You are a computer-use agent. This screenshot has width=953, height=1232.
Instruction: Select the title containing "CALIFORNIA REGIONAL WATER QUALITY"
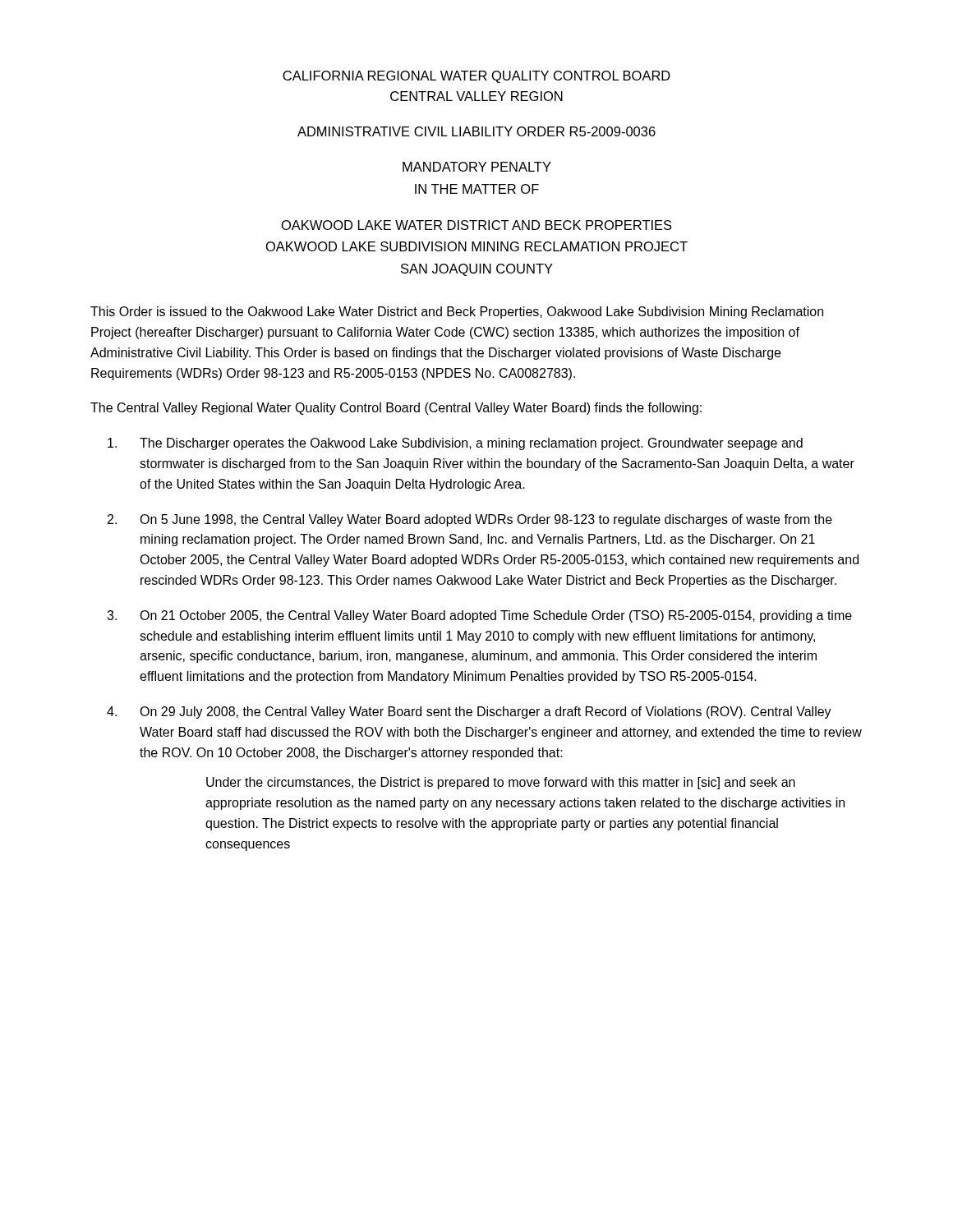pyautogui.click(x=476, y=86)
